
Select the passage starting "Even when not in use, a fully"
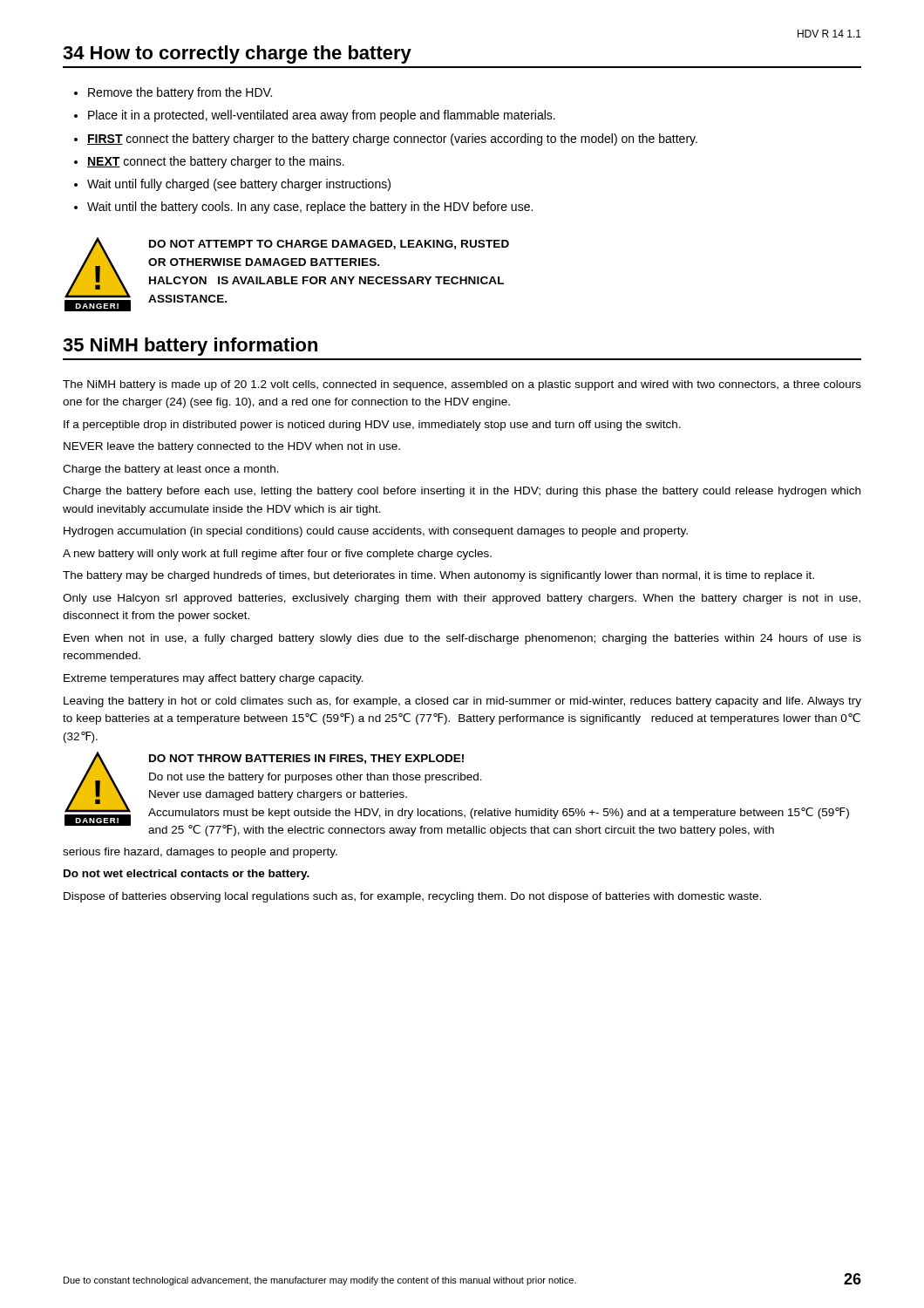coord(462,647)
